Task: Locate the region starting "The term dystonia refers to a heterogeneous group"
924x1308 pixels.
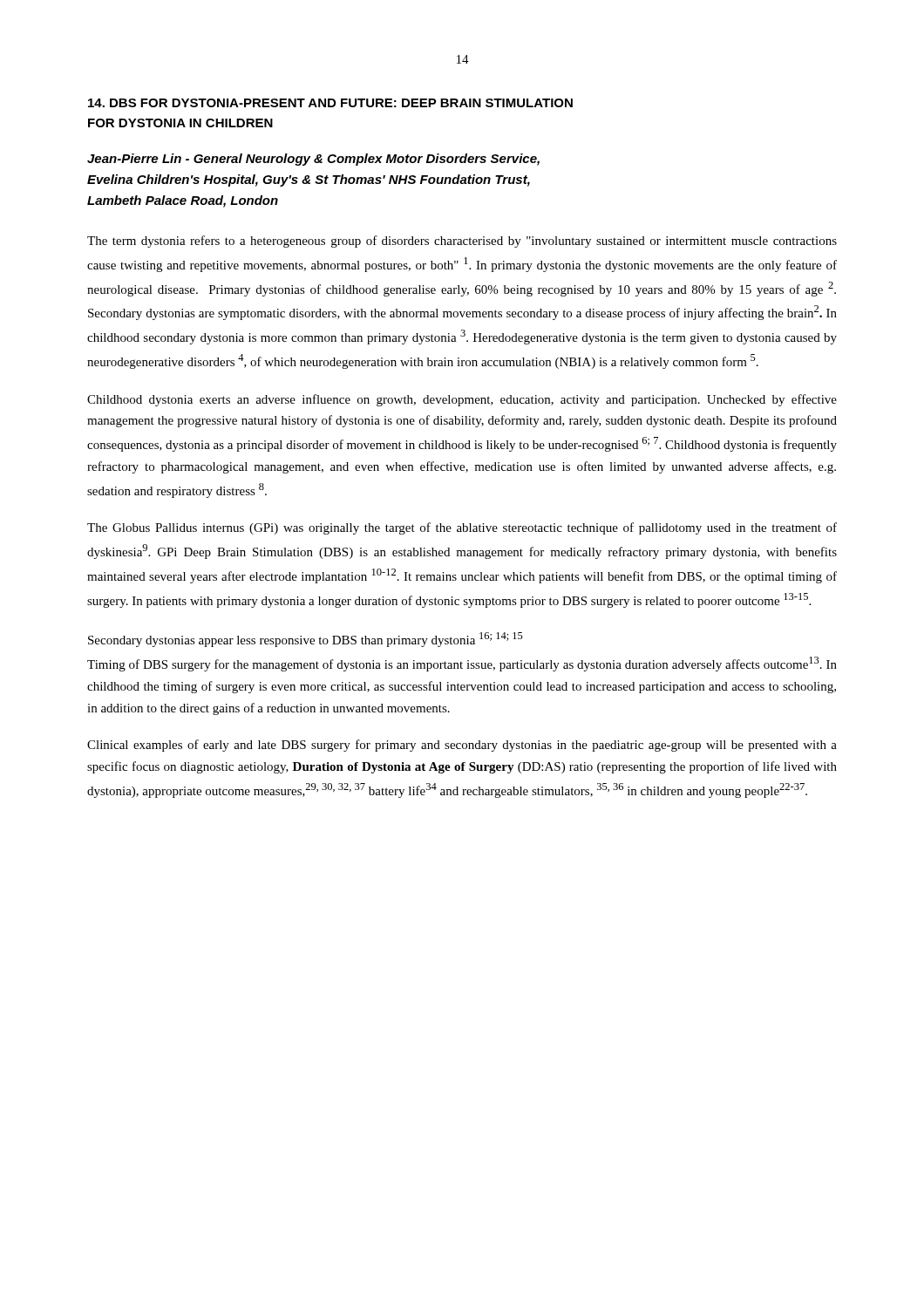Action: pyautogui.click(x=462, y=301)
